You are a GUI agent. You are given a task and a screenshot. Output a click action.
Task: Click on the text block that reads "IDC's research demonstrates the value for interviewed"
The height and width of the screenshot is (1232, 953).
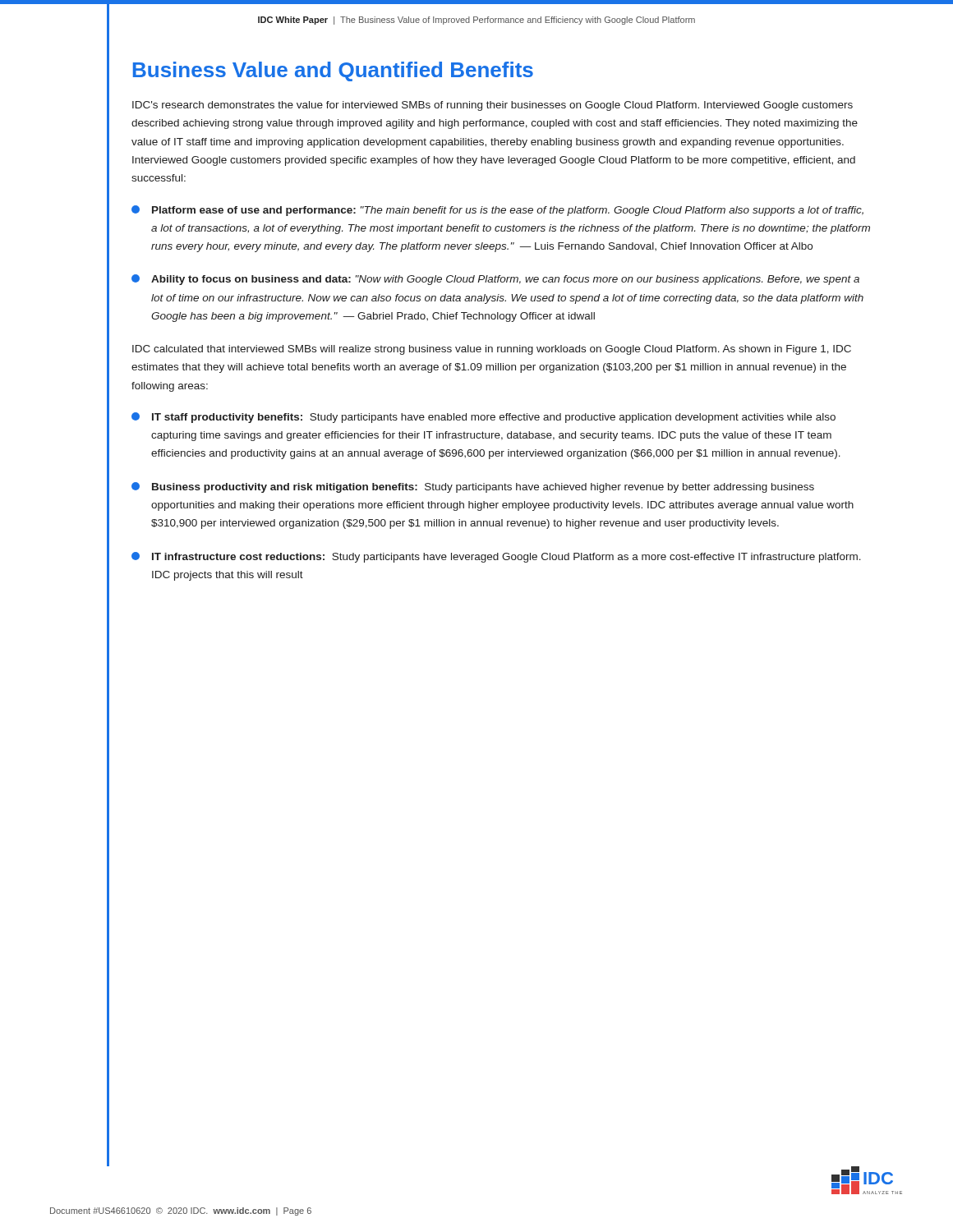(x=495, y=141)
